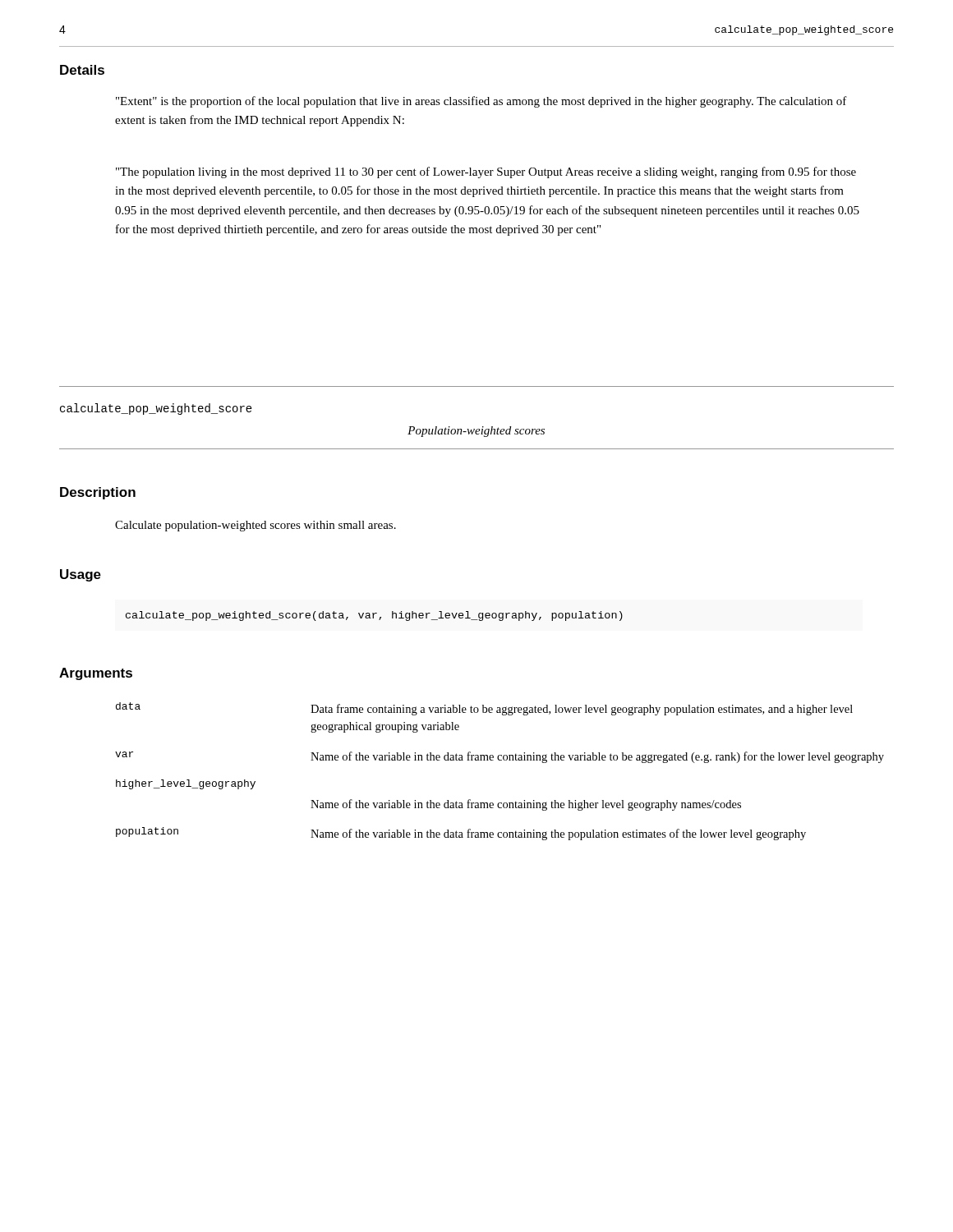
Task: Select the passage starting "calculate_pop_weighted_score(data, var, higher_level_geography,"
Action: pyautogui.click(x=374, y=616)
